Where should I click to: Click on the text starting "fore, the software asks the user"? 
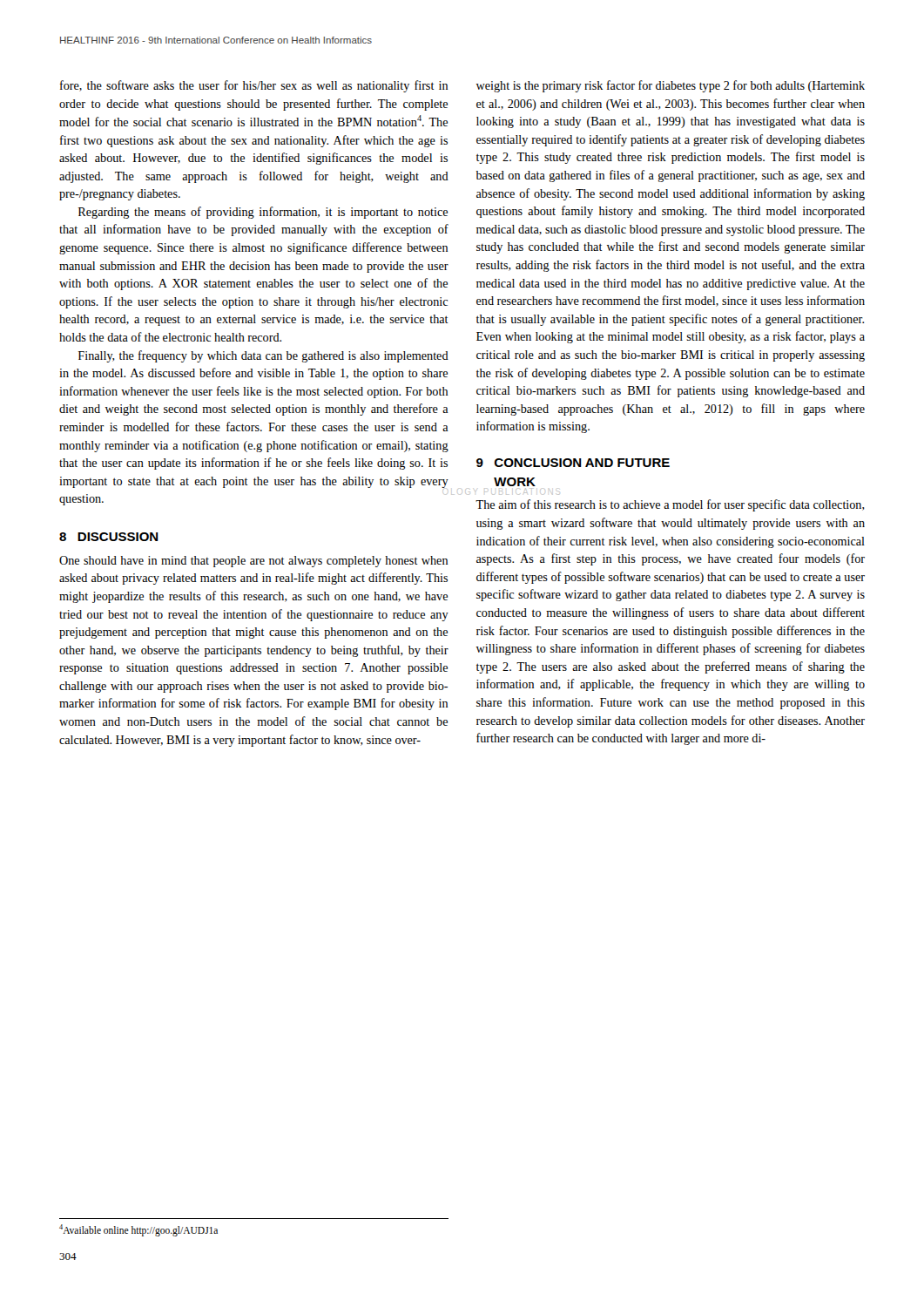pos(254,140)
